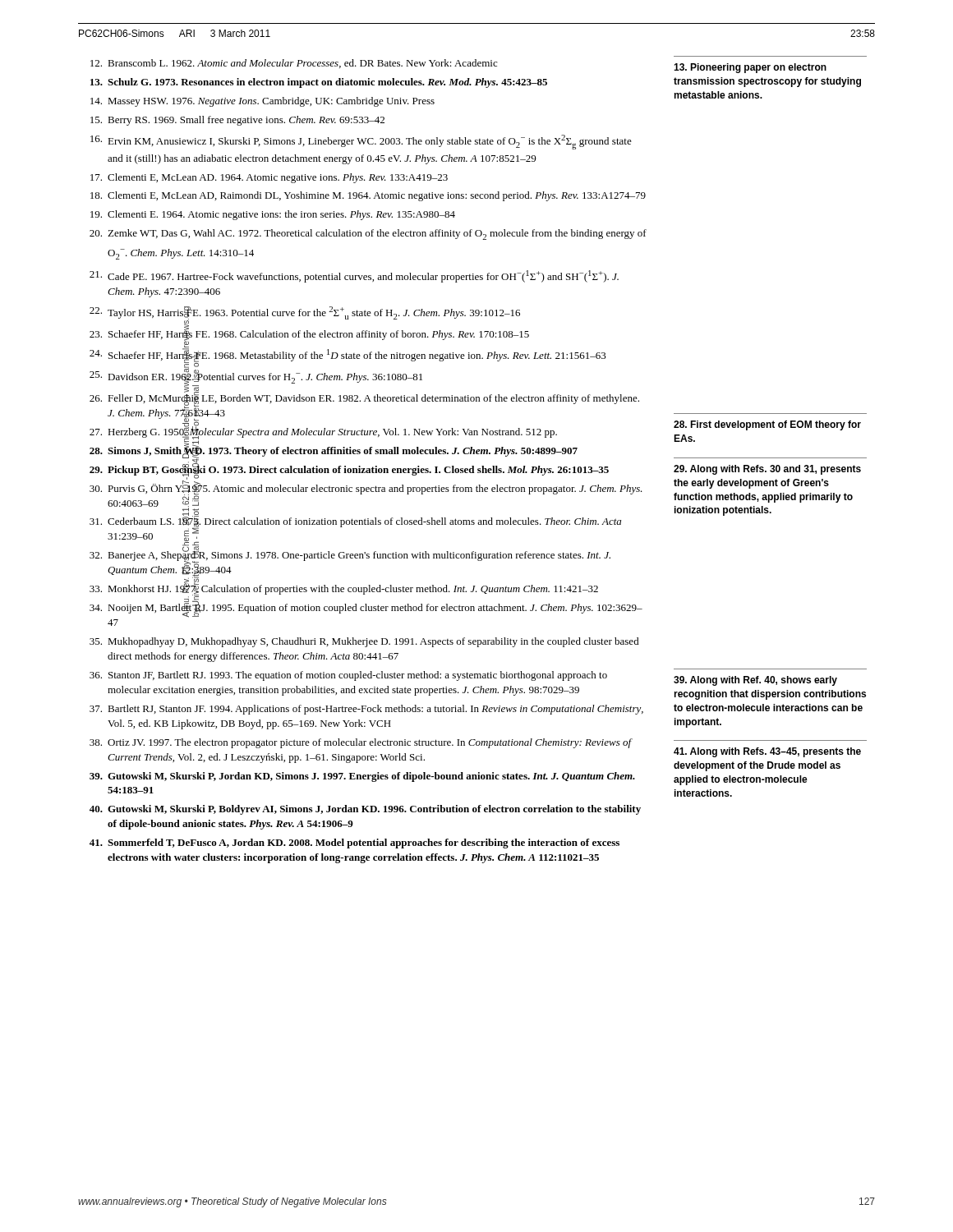Screen dimensions: 1232x953
Task: Select the text starting "33. Monkhorst HJ. 1977."
Action: (338, 589)
